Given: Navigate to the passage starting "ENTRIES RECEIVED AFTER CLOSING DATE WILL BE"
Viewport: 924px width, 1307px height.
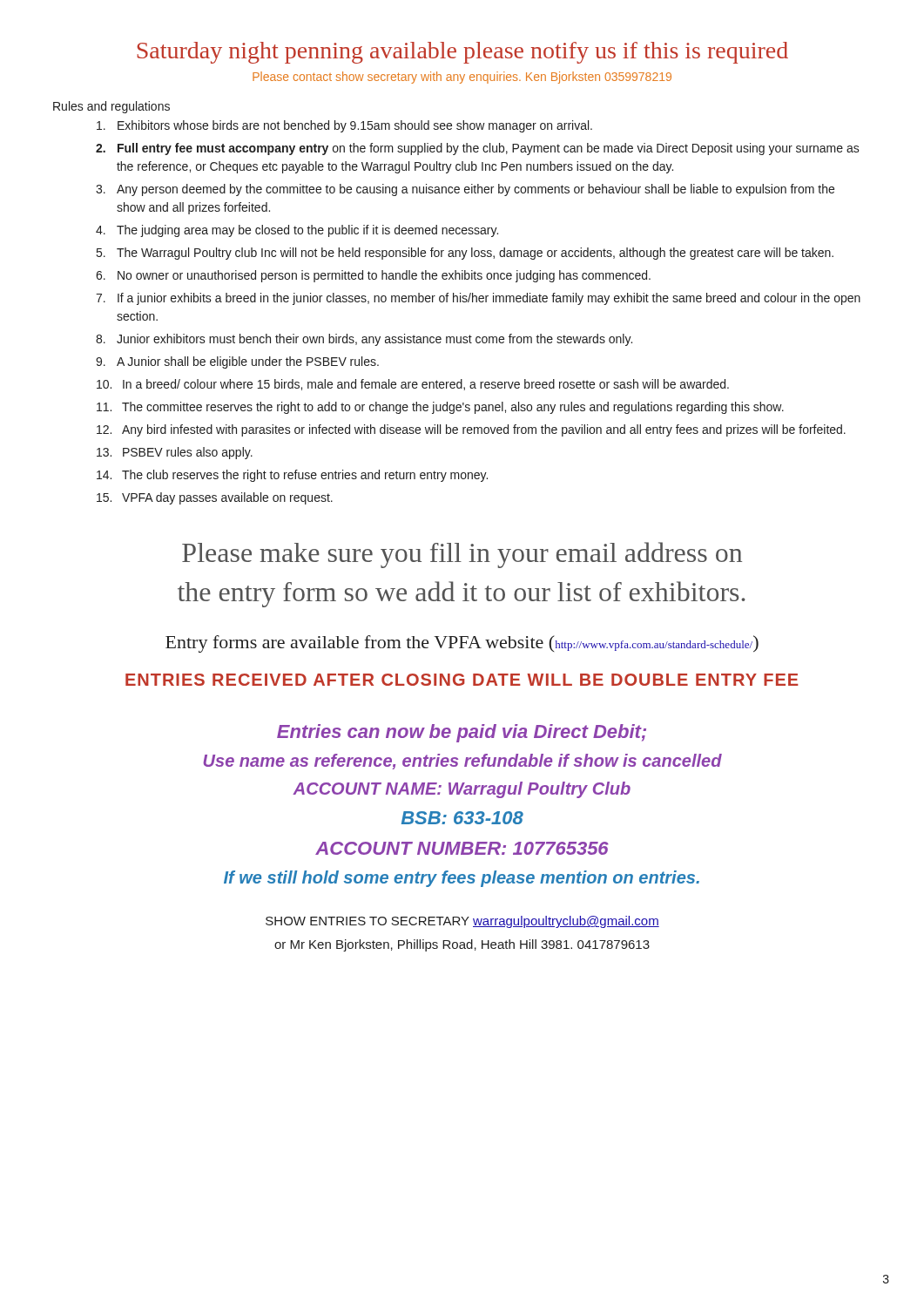Looking at the screenshot, I should pos(462,680).
